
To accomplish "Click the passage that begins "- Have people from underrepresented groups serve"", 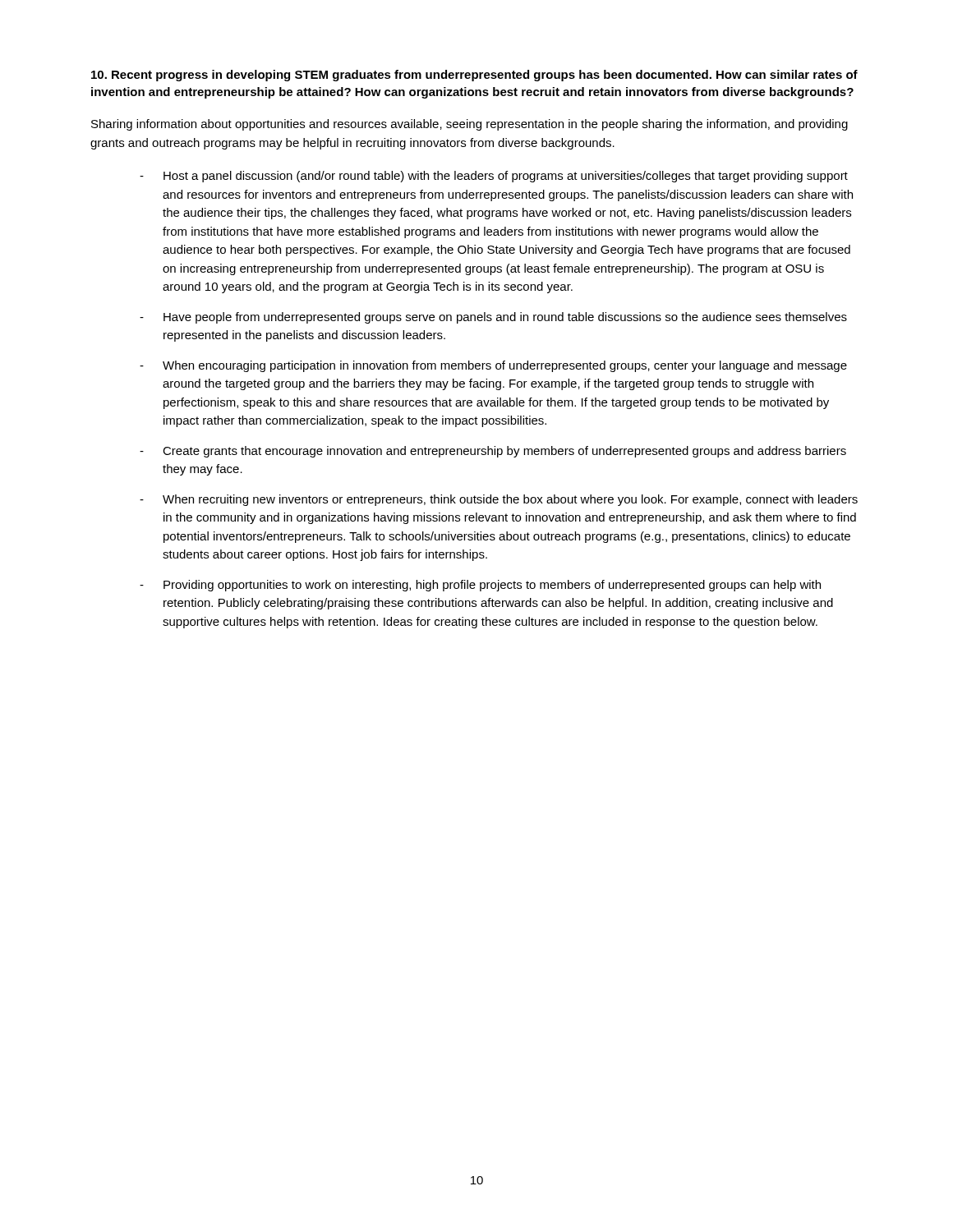I will click(x=501, y=326).
